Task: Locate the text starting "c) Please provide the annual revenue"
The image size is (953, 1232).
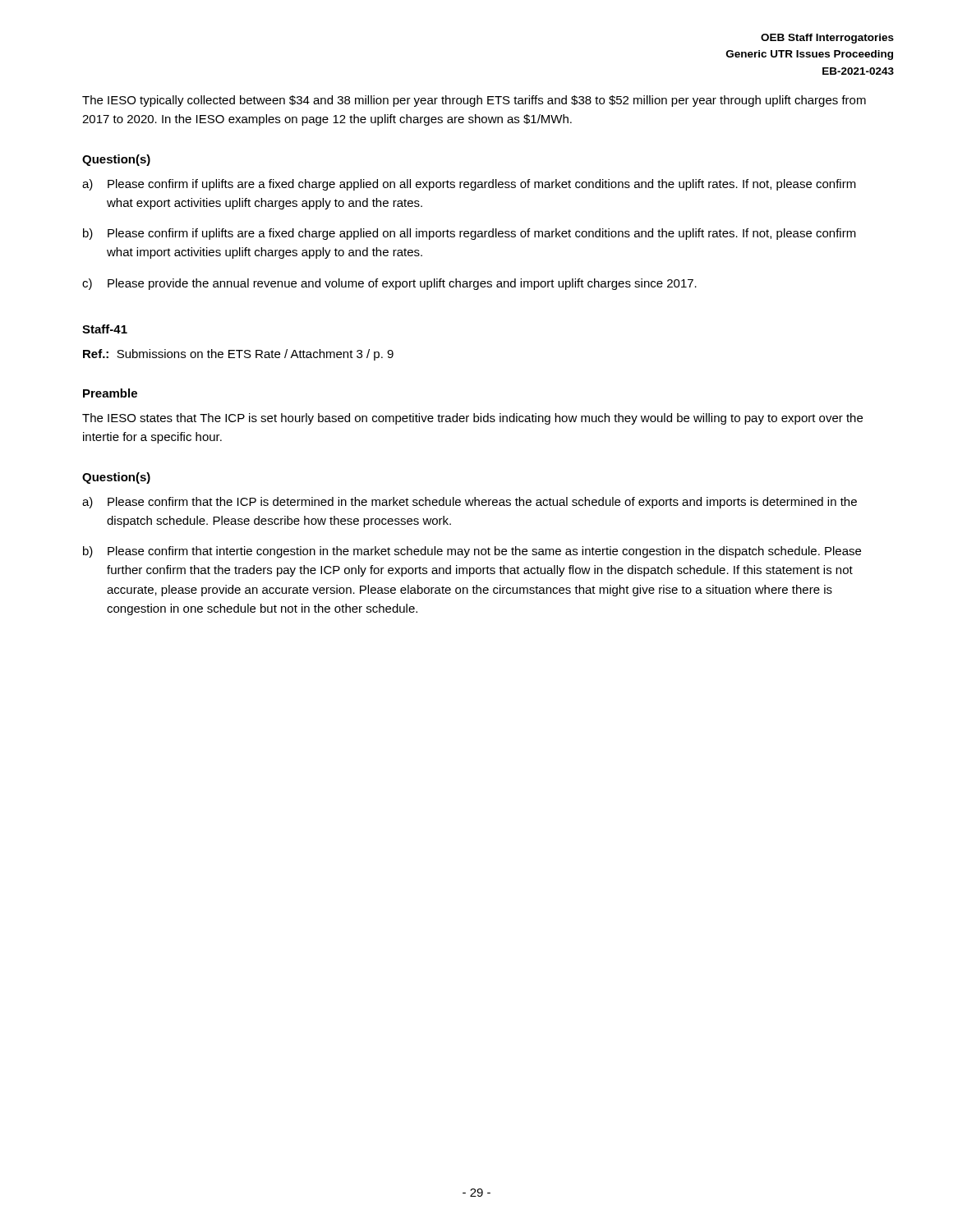Action: tap(476, 283)
